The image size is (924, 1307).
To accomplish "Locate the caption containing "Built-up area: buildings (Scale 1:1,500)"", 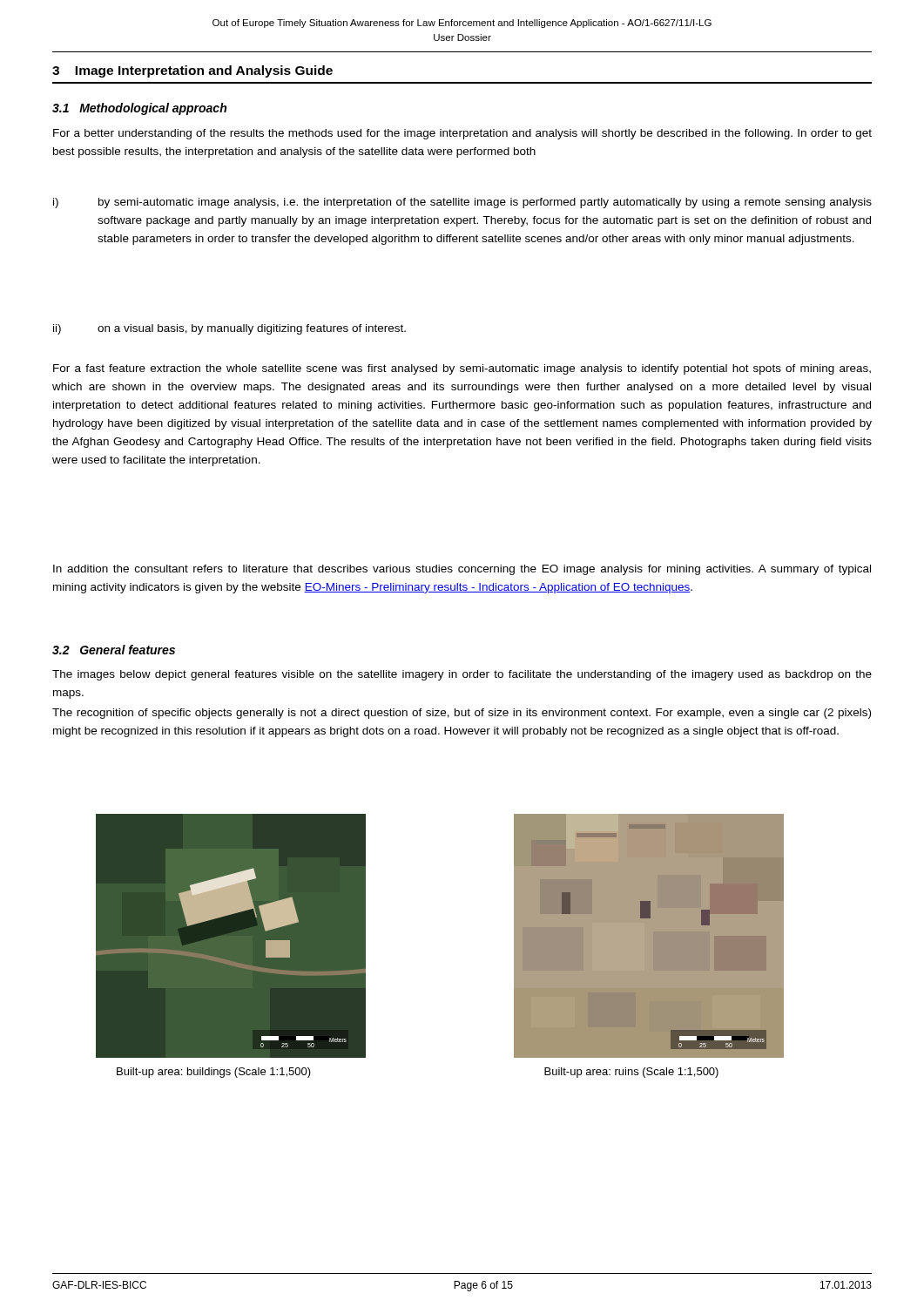I will pos(213,1071).
